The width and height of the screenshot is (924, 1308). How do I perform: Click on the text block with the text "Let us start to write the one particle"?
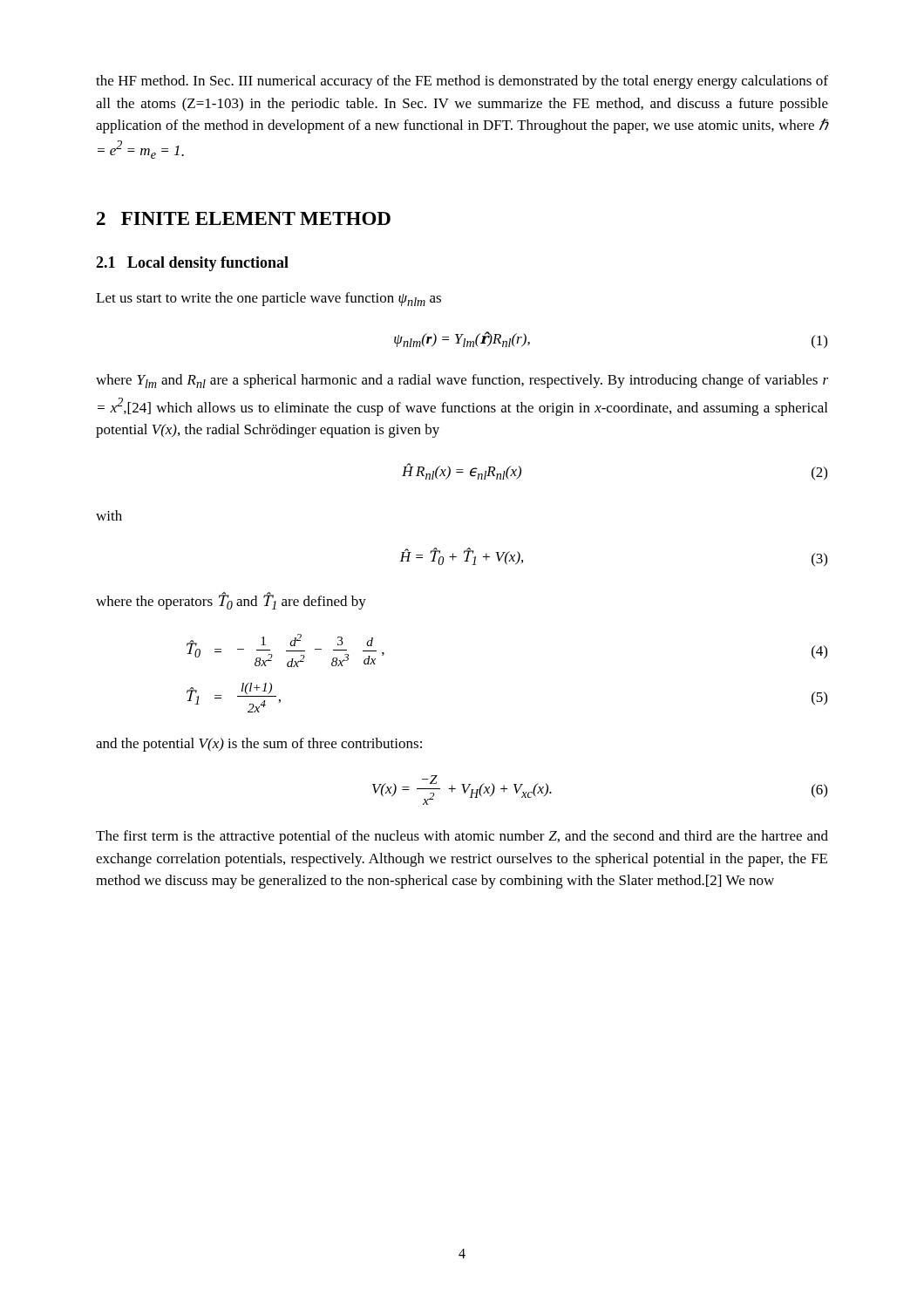coord(268,299)
